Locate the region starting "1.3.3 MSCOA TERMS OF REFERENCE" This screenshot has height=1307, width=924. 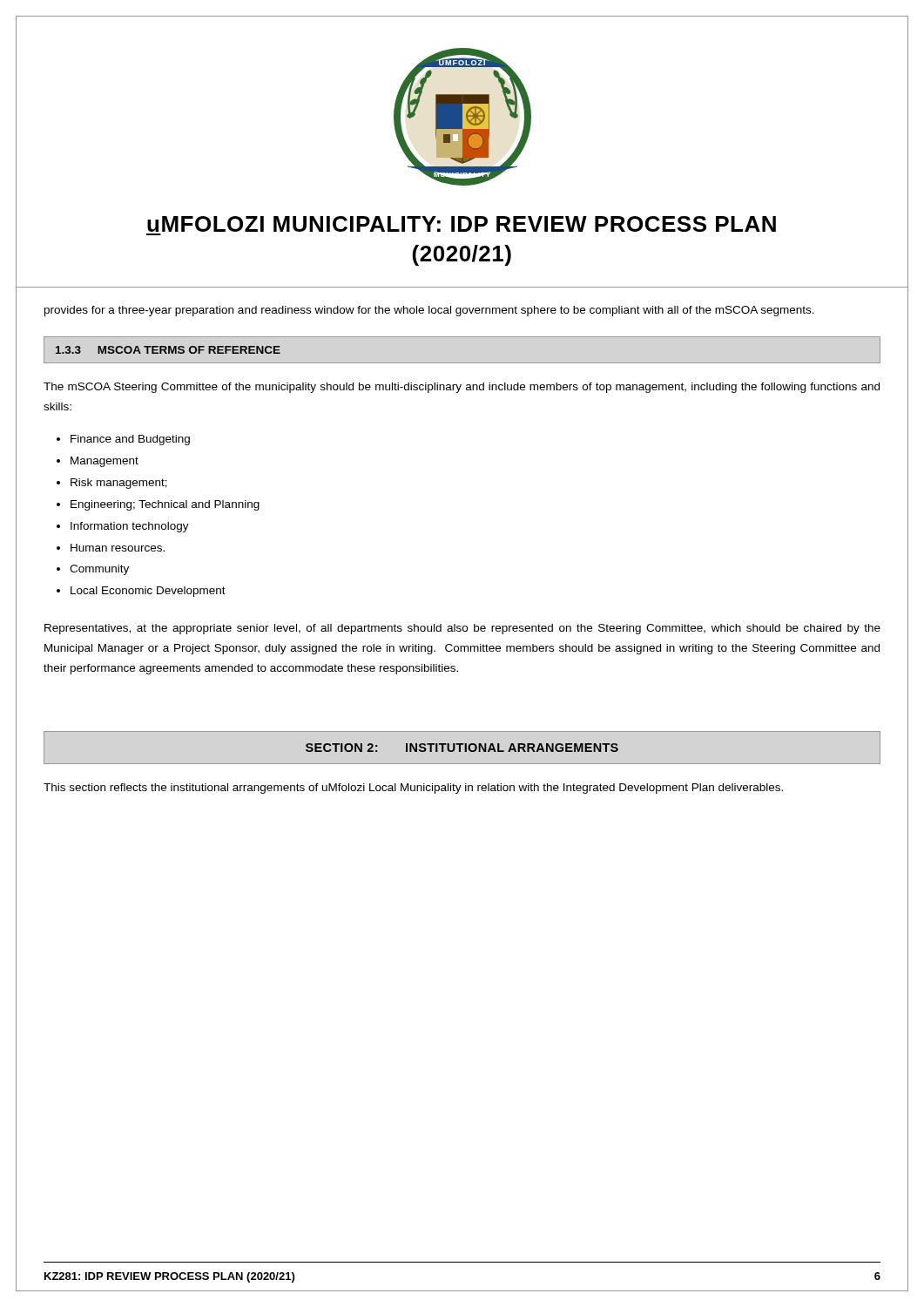(168, 350)
